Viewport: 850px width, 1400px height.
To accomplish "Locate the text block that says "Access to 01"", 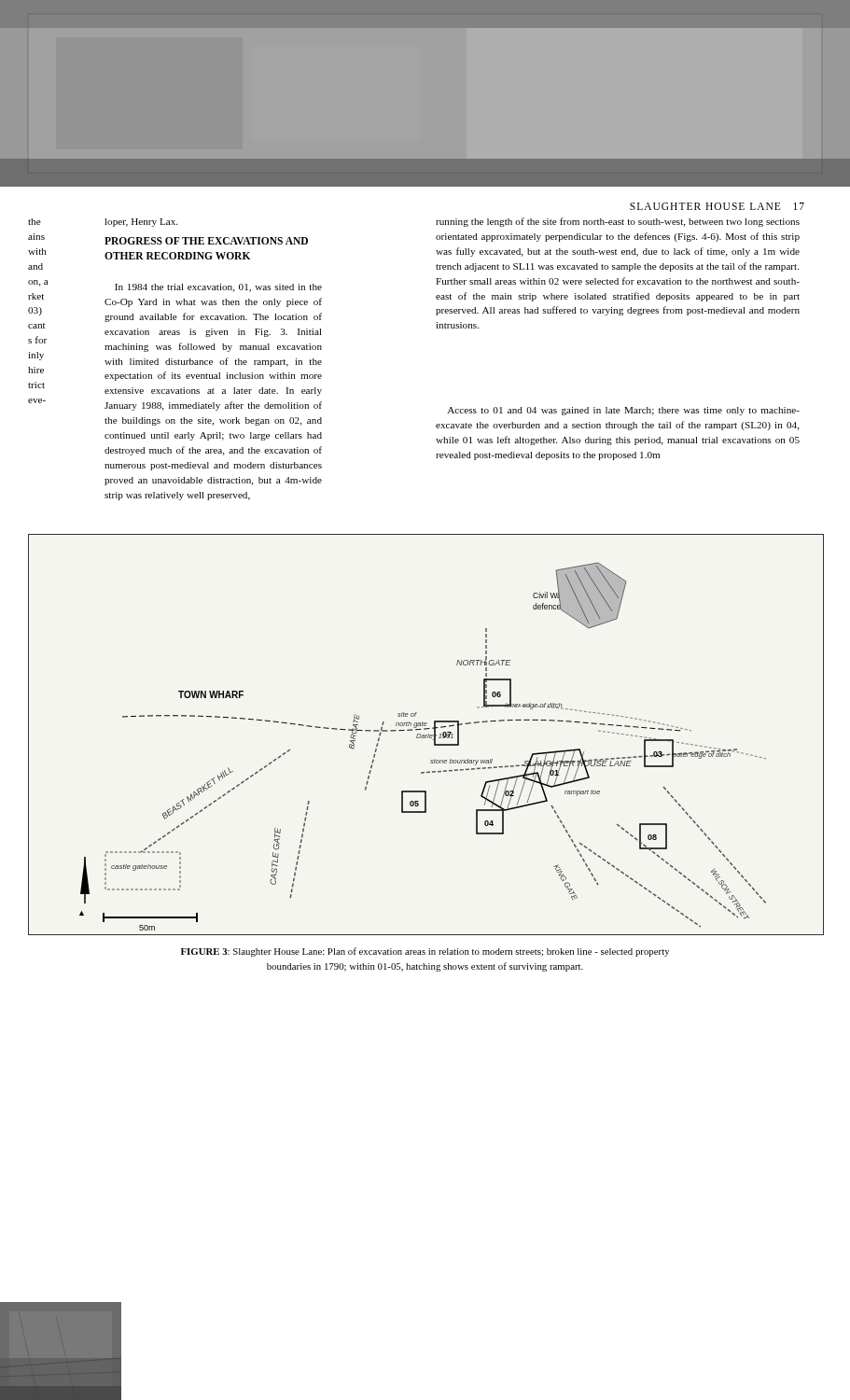I will pyautogui.click(x=618, y=432).
